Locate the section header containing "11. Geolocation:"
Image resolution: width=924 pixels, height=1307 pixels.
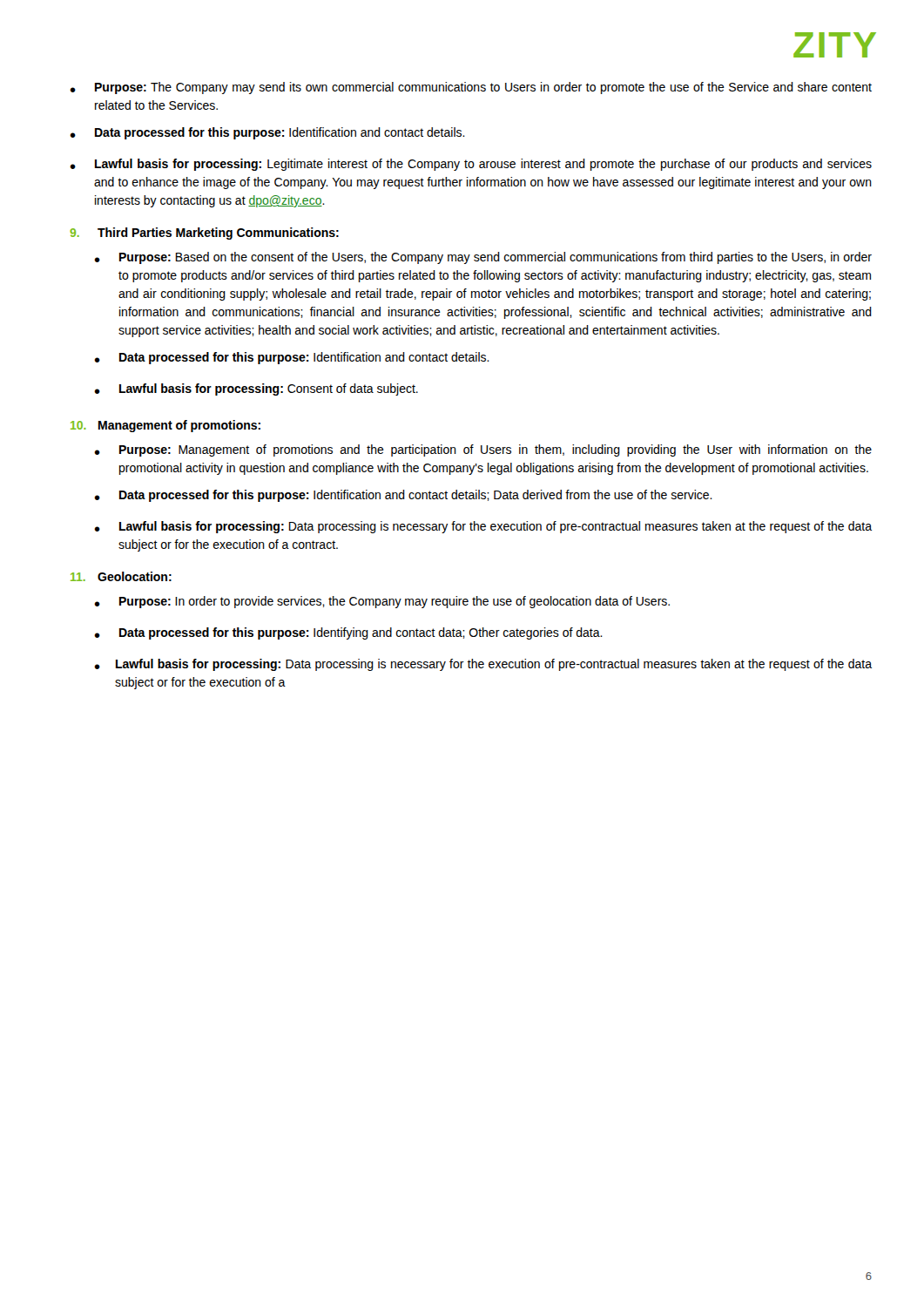pos(121,577)
